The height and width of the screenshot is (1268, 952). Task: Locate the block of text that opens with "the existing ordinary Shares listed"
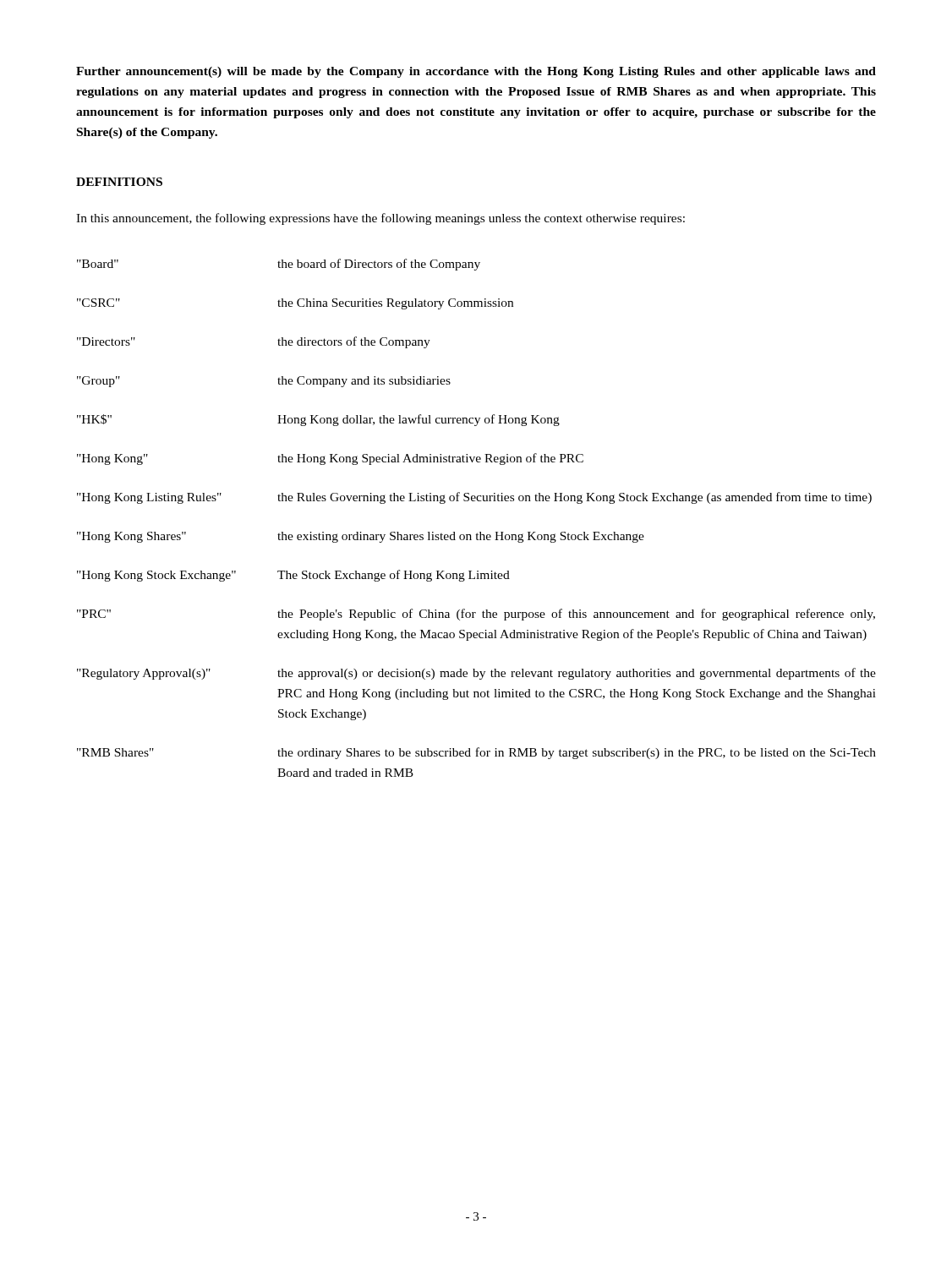point(461,536)
